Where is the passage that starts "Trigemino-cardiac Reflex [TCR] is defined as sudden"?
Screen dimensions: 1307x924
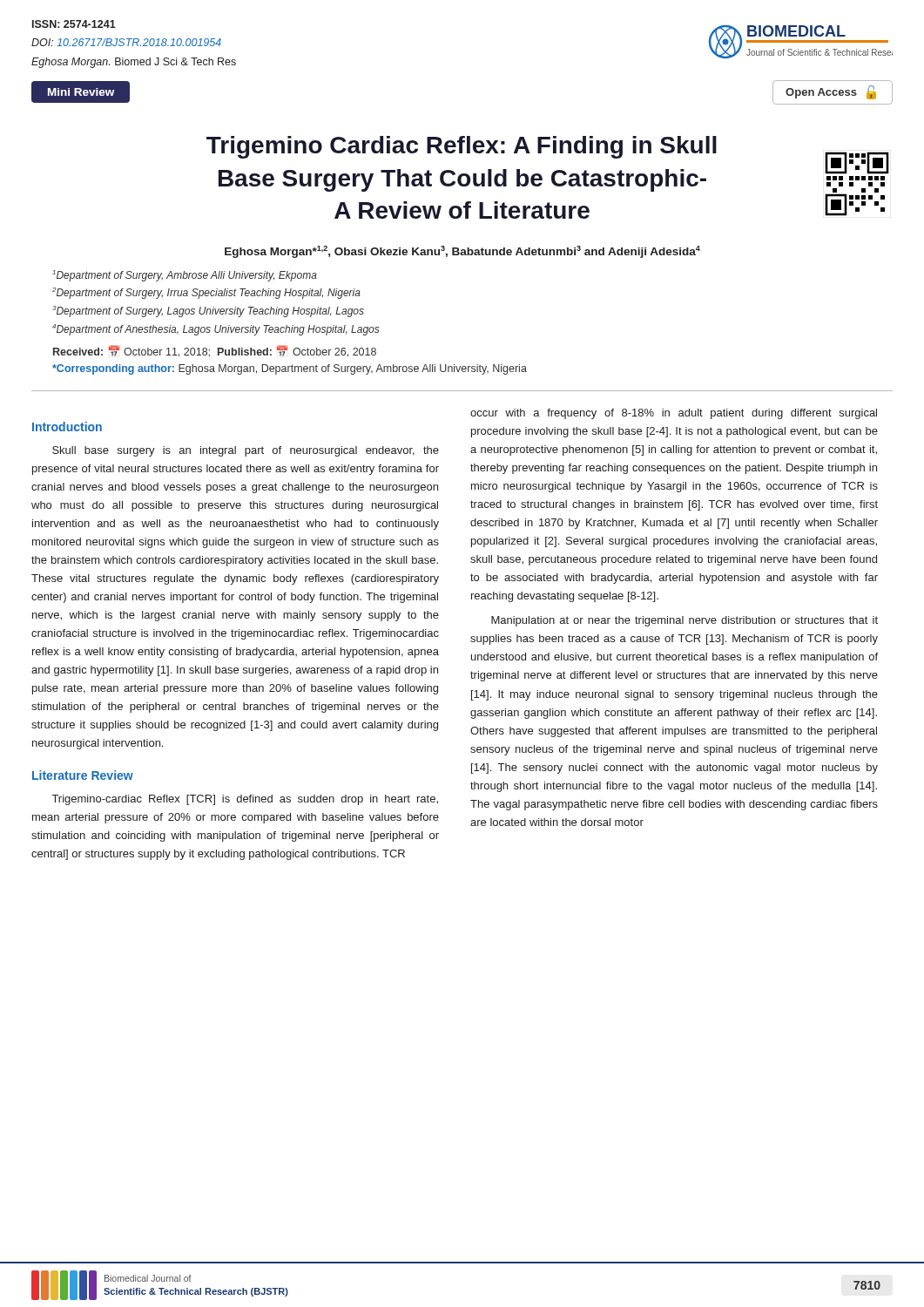[235, 826]
